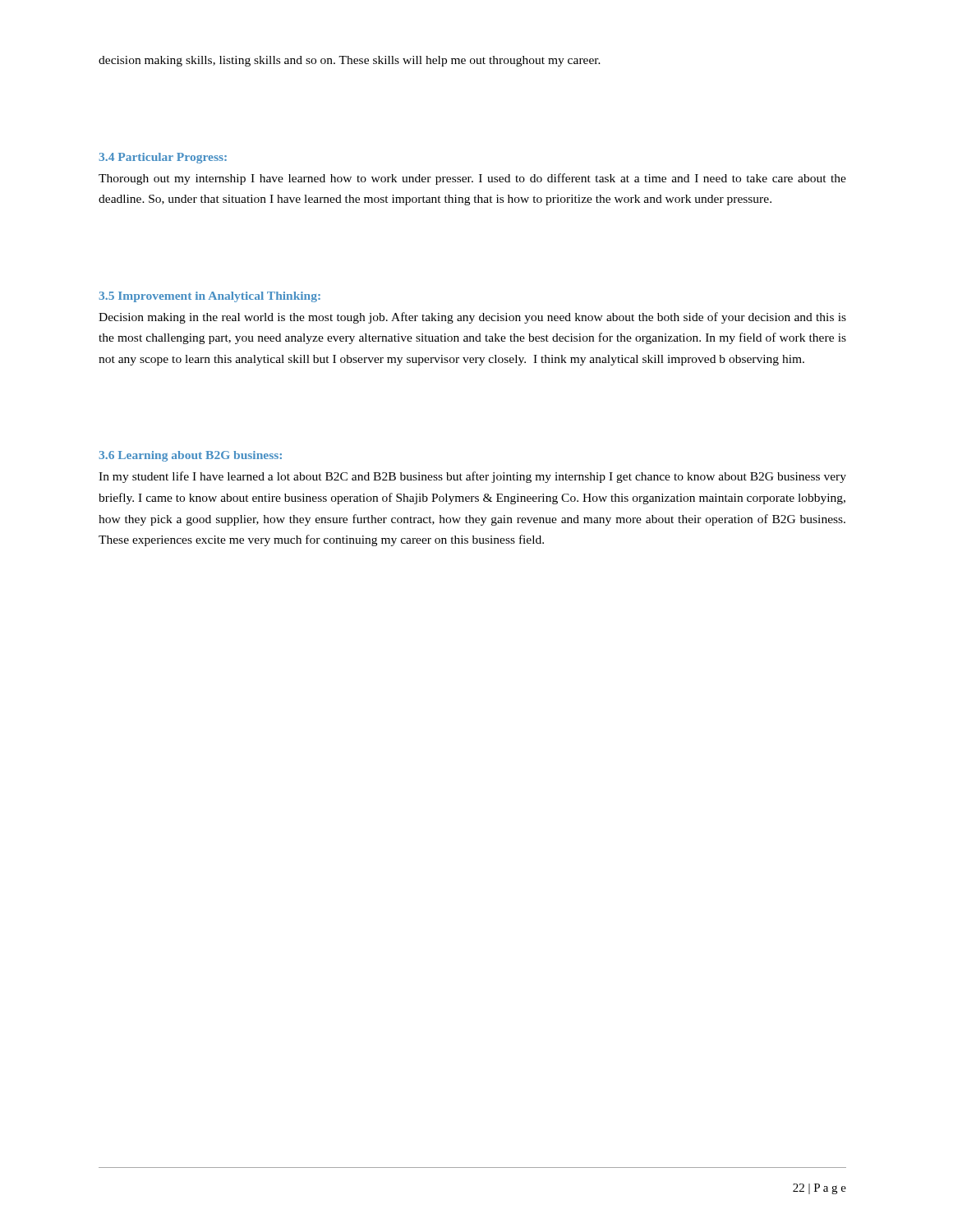The image size is (953, 1232).
Task: Locate the section header that says "3.6 Learning about"
Action: (191, 455)
